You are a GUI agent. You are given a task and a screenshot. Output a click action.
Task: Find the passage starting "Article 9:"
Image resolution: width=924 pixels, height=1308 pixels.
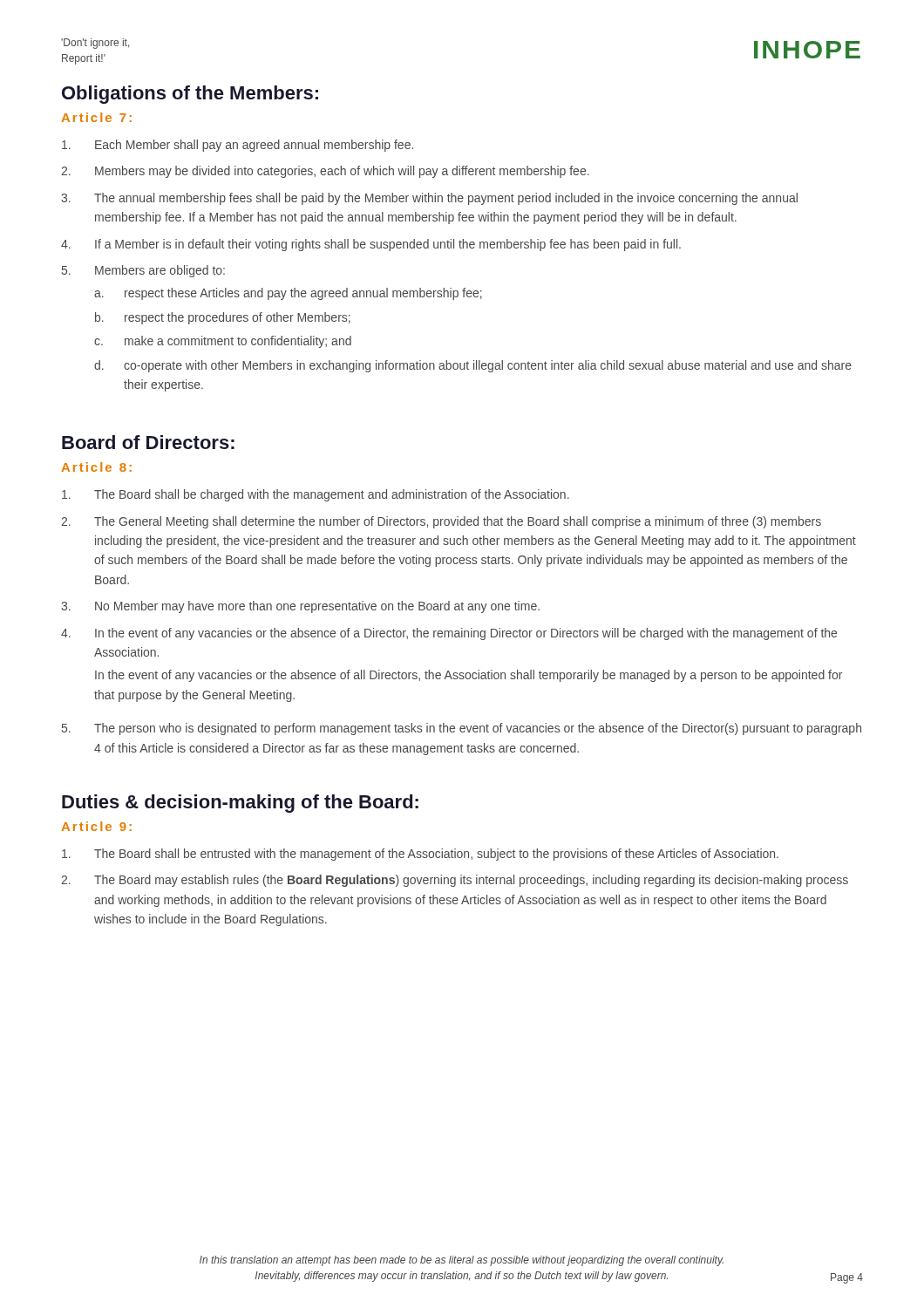98,826
